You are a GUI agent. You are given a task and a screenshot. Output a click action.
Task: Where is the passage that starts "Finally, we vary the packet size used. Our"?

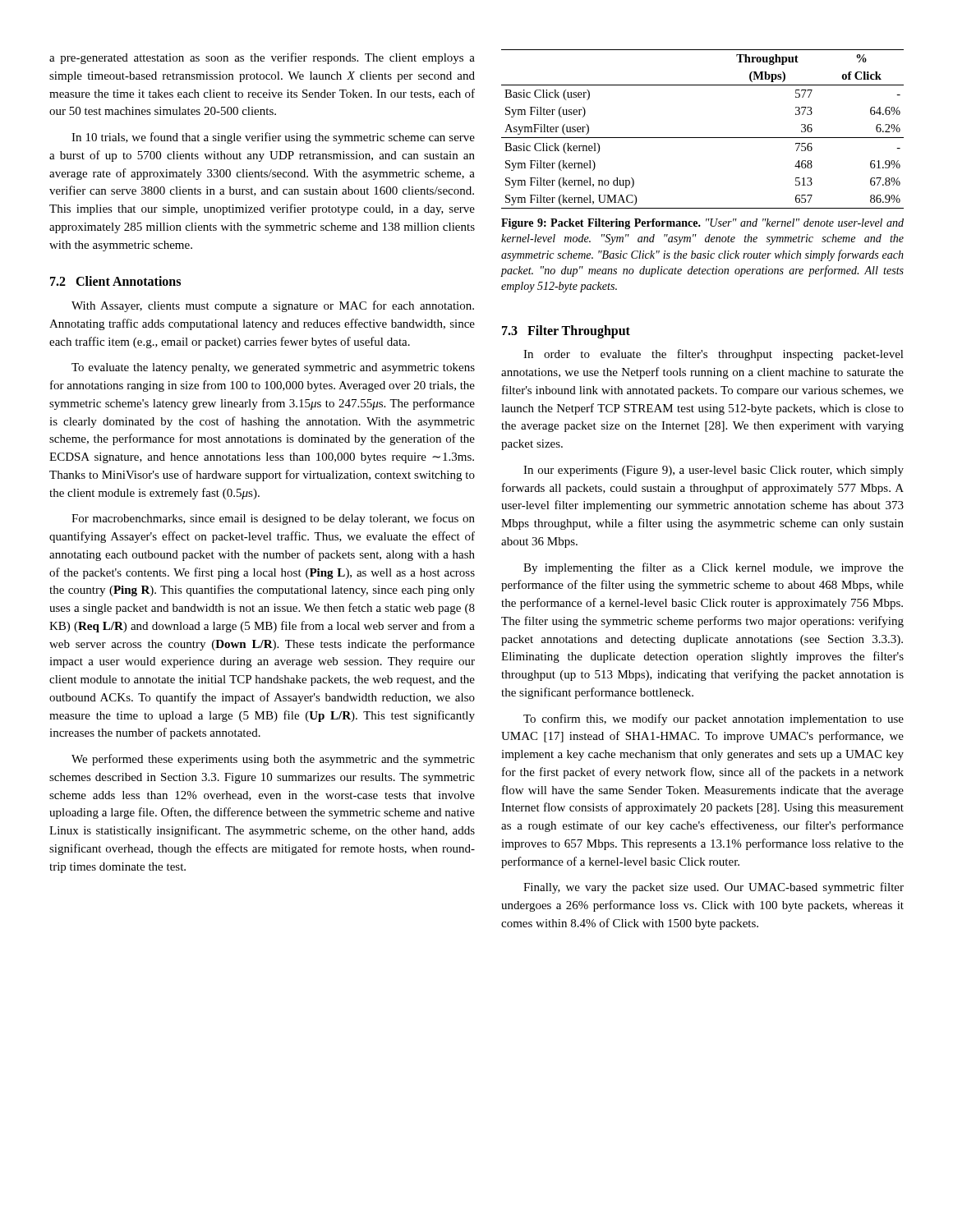tap(702, 906)
